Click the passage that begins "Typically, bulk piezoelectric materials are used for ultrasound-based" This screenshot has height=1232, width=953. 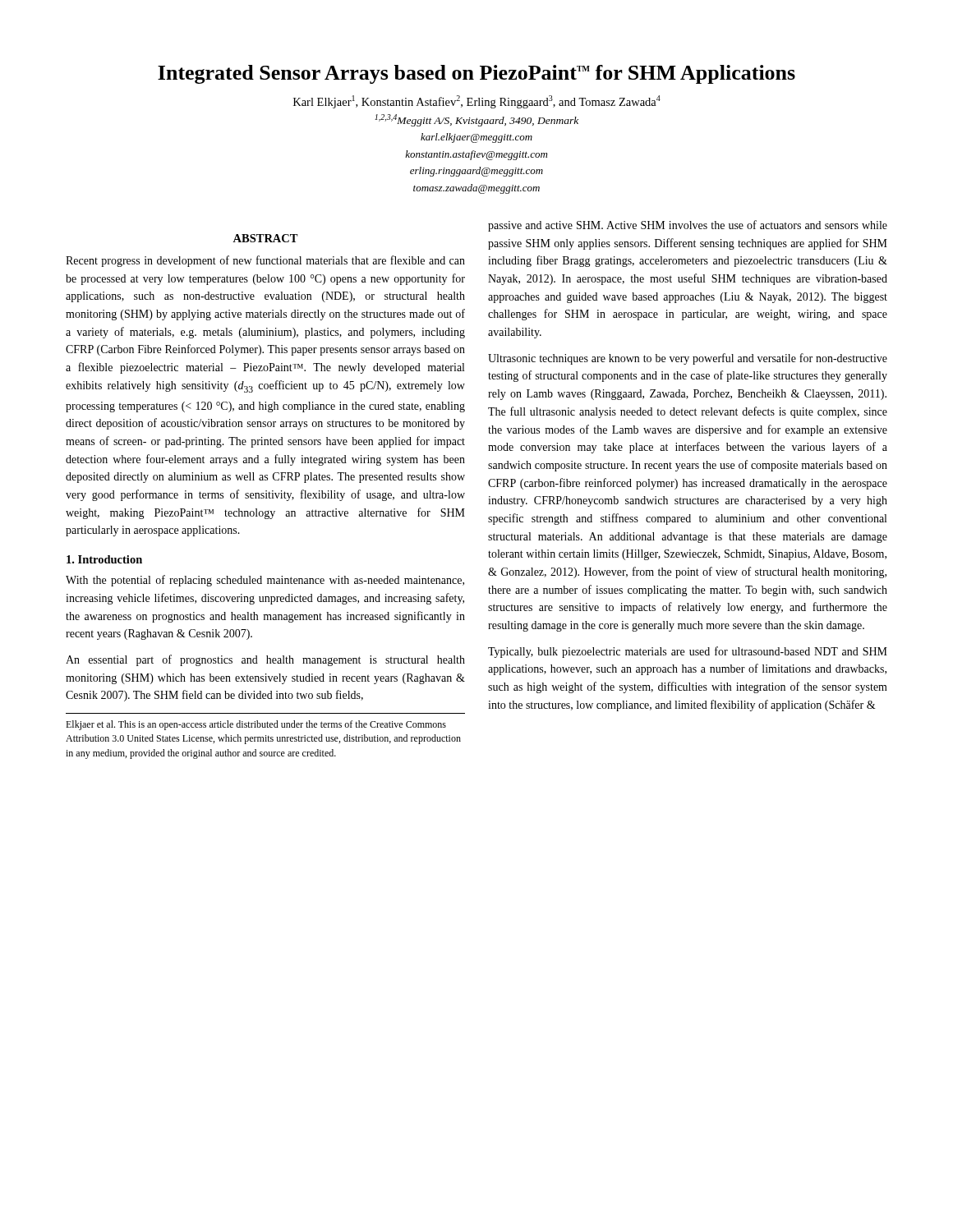click(x=688, y=678)
